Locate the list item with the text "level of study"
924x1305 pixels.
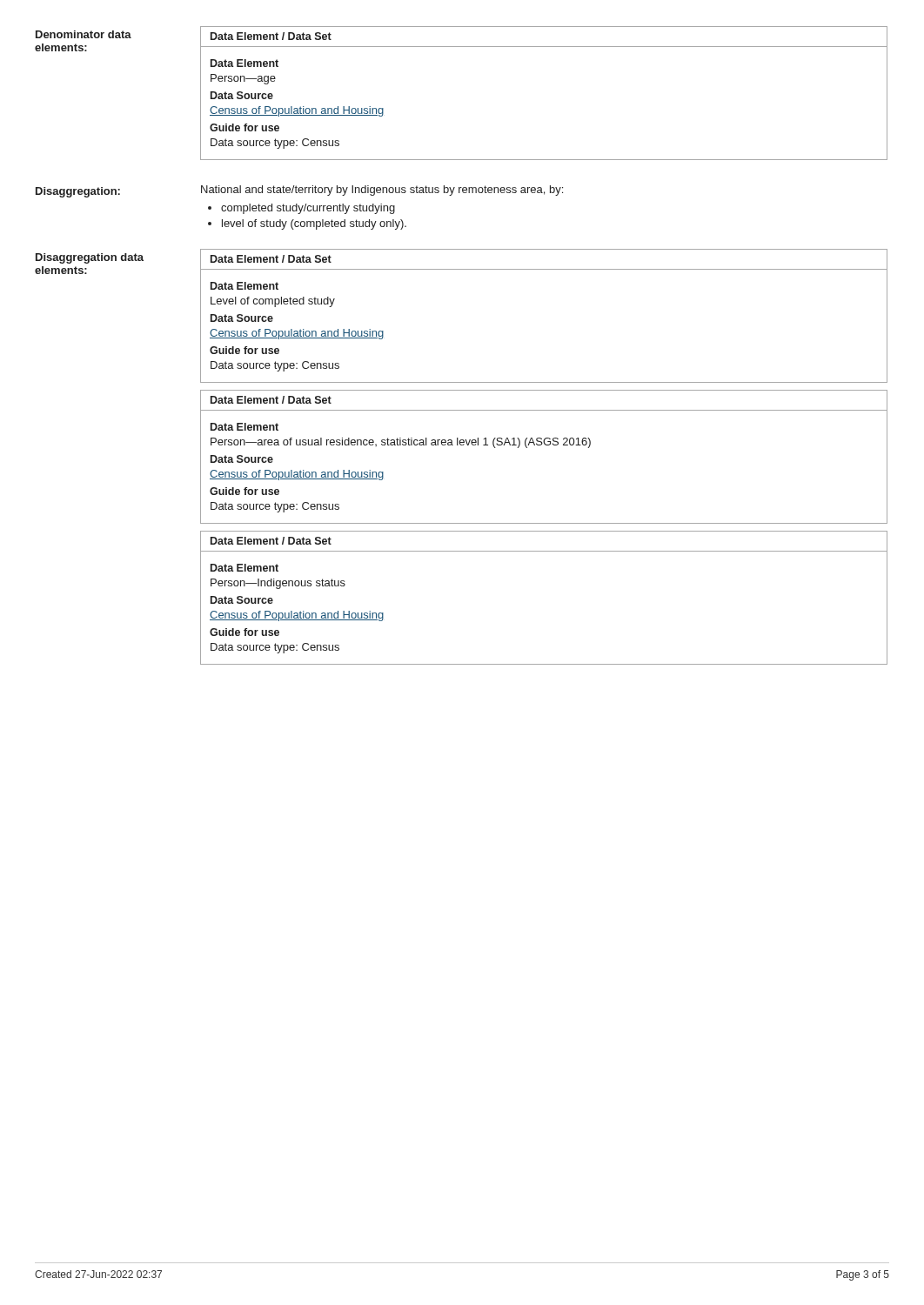(314, 223)
